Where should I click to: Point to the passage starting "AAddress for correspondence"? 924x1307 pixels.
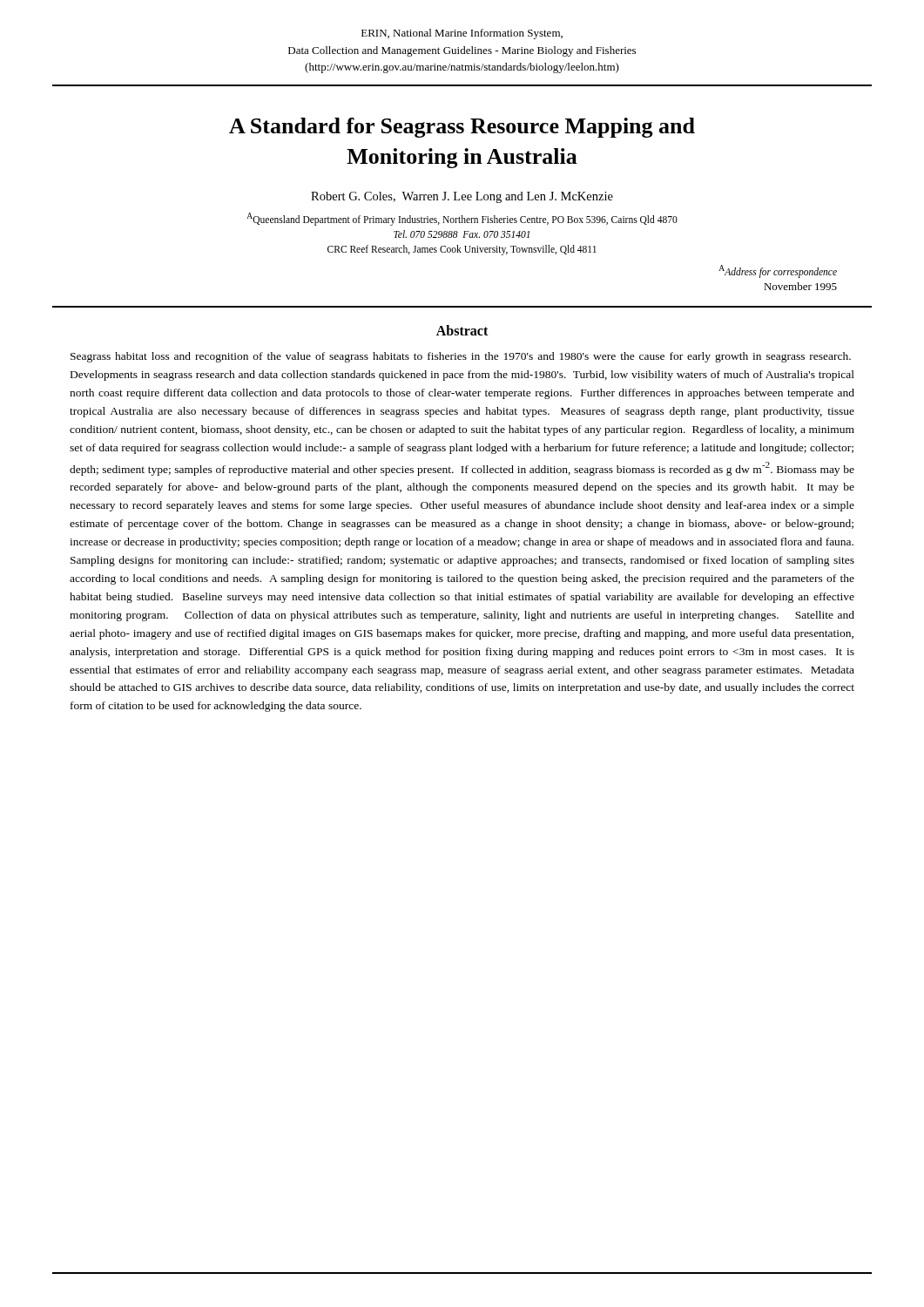[778, 270]
